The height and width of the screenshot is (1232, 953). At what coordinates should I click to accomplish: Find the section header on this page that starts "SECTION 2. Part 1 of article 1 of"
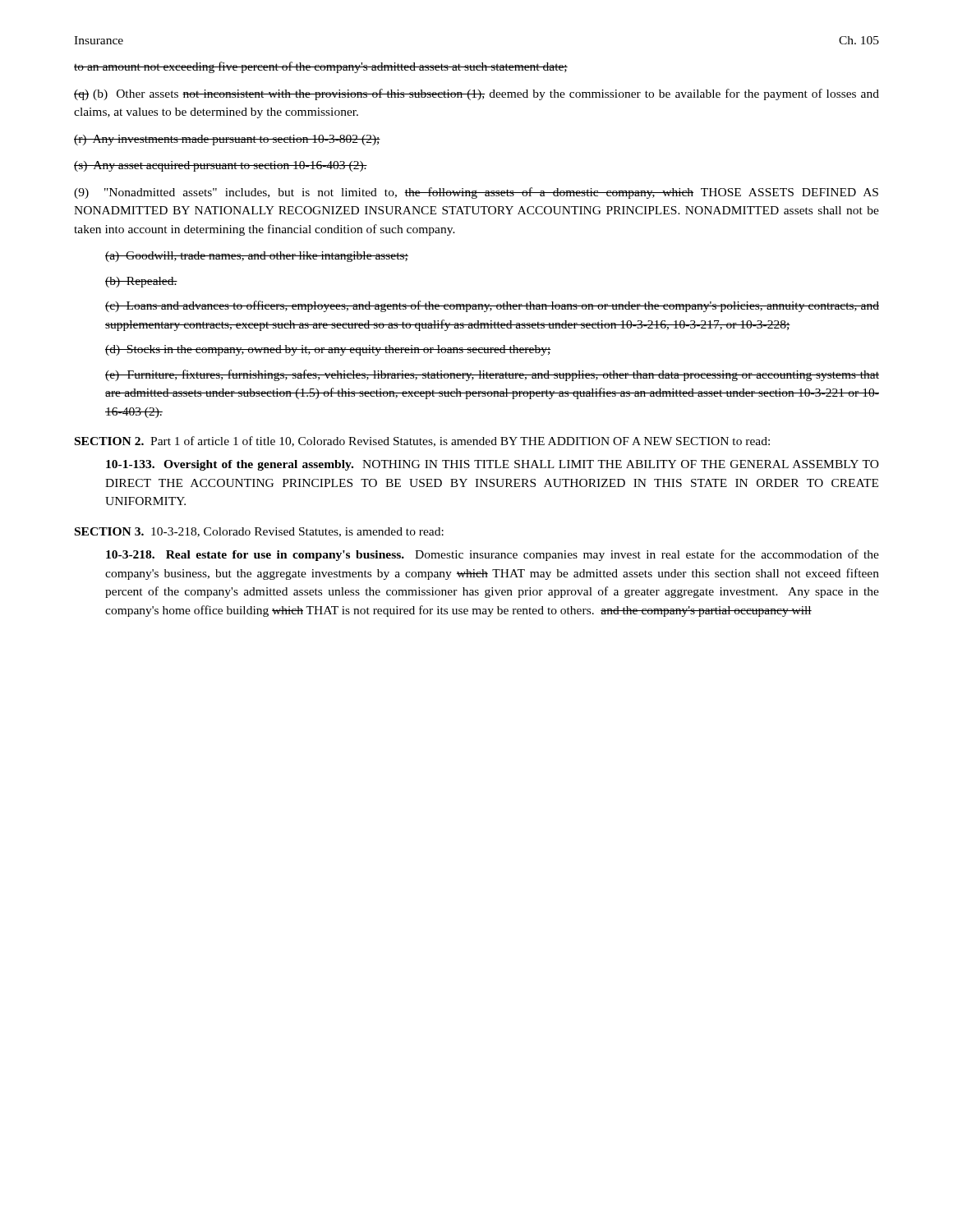click(476, 441)
